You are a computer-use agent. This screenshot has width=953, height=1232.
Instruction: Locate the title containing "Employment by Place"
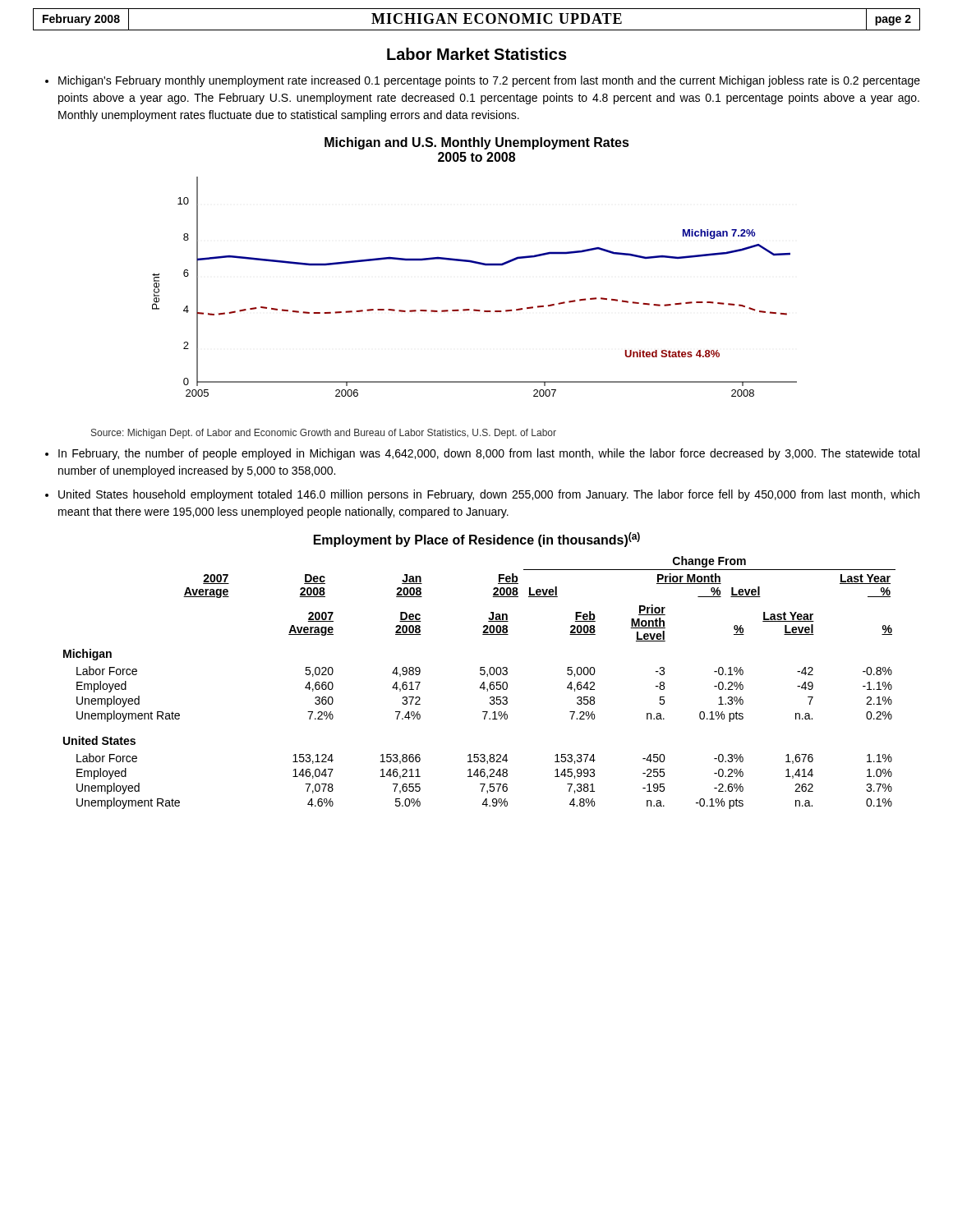coord(476,539)
